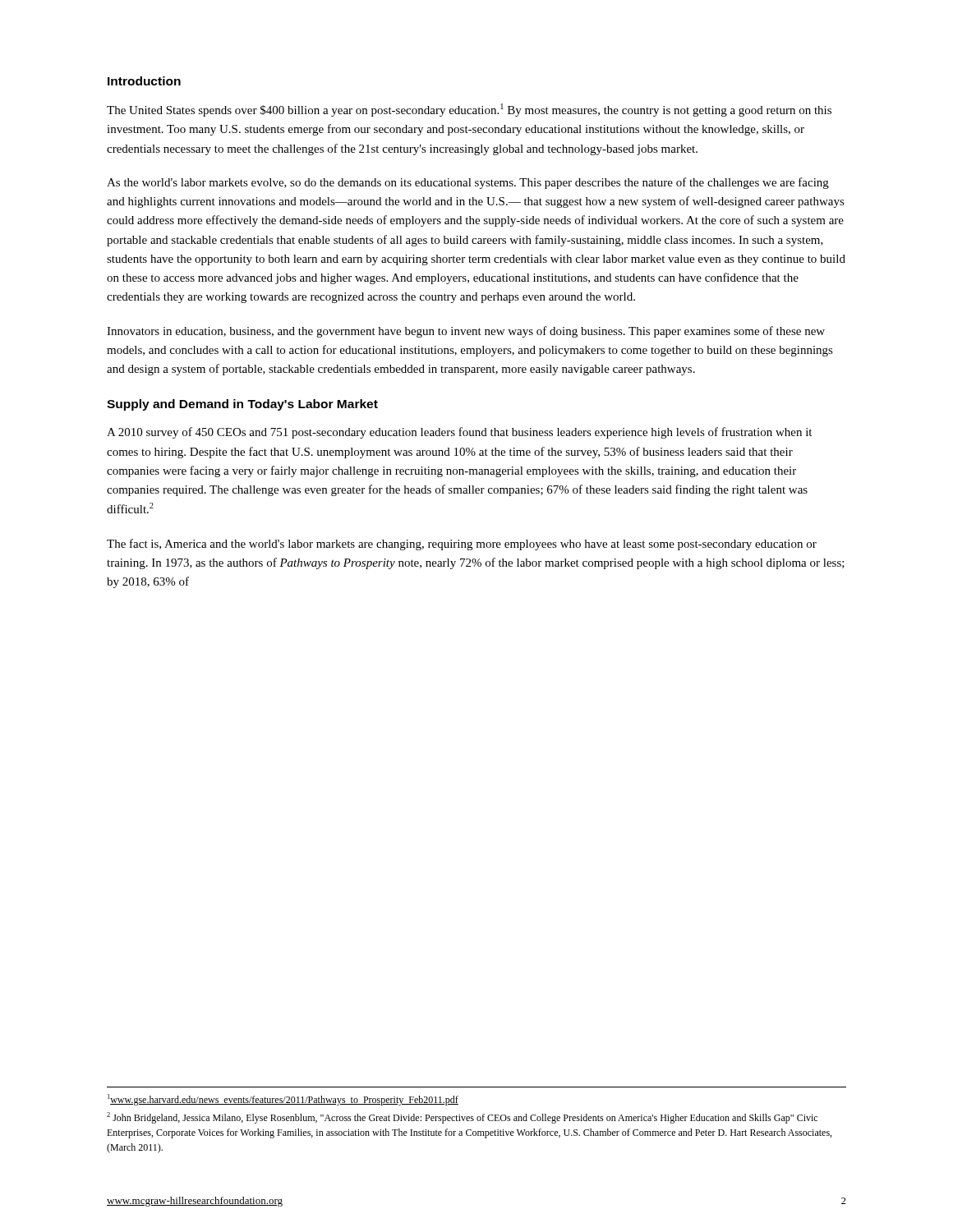
Task: Point to the block beginning "The United States spends over"
Action: pos(469,128)
